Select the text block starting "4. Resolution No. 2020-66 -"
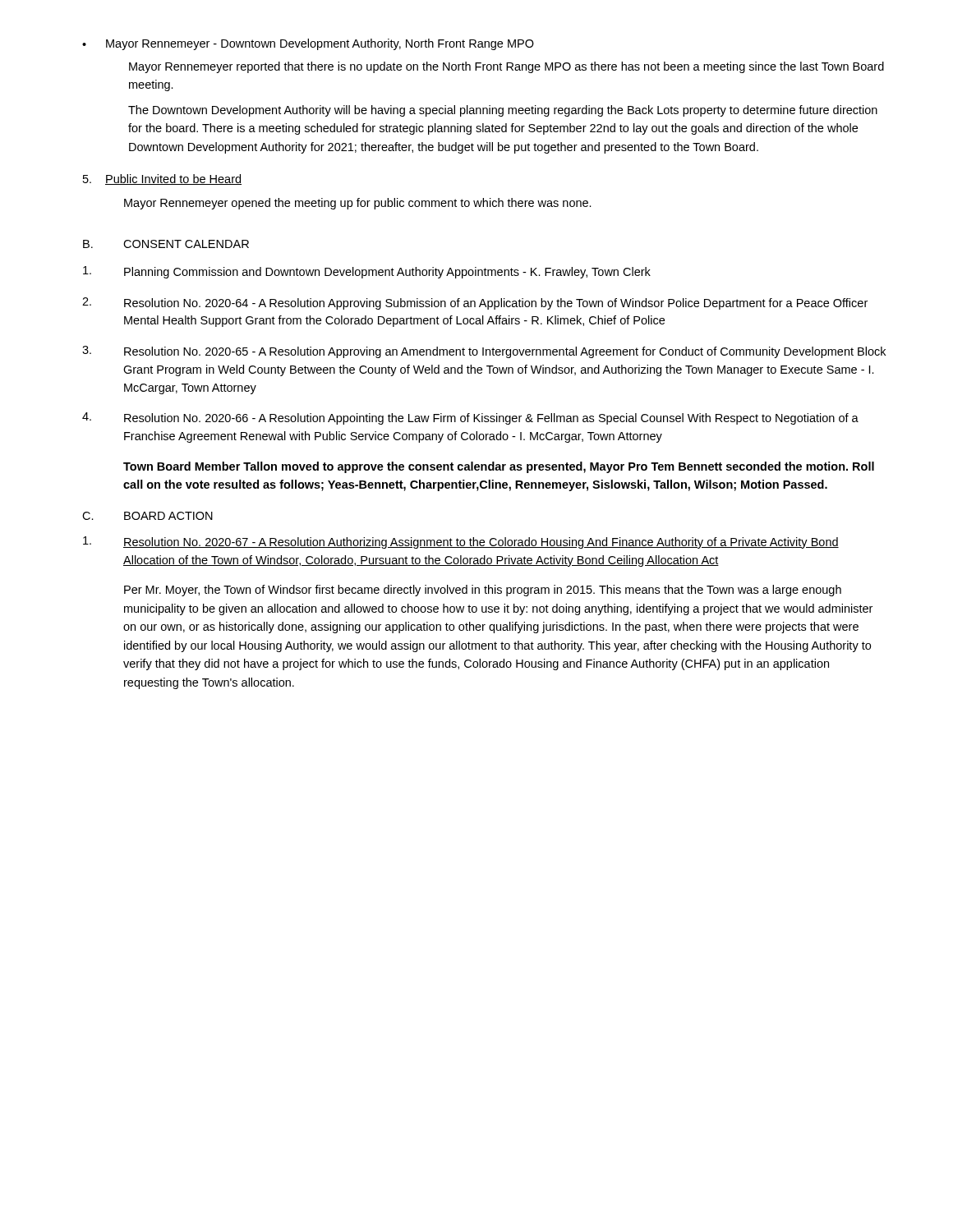The width and height of the screenshot is (953, 1232). [485, 428]
